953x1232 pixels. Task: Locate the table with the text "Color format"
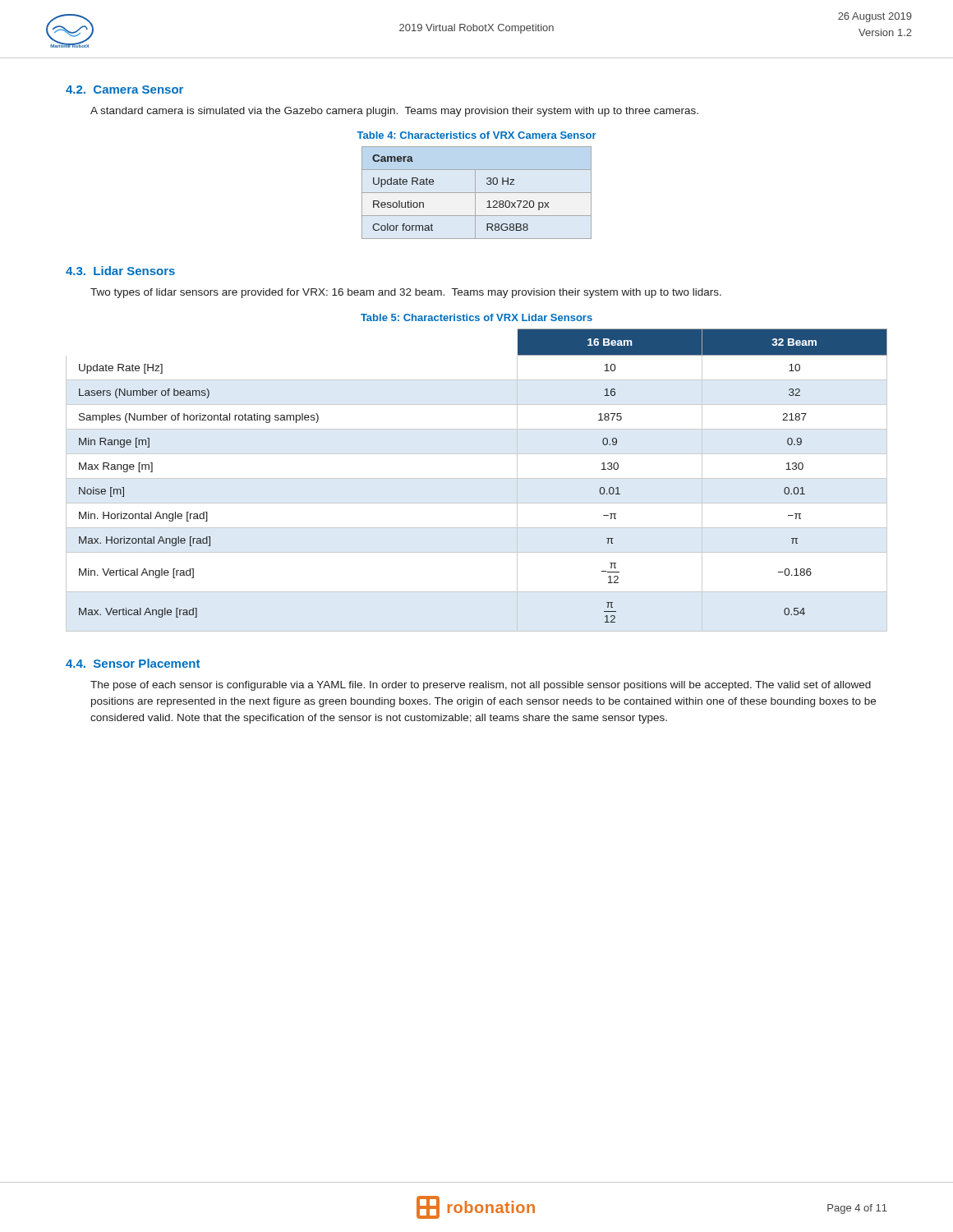[476, 193]
